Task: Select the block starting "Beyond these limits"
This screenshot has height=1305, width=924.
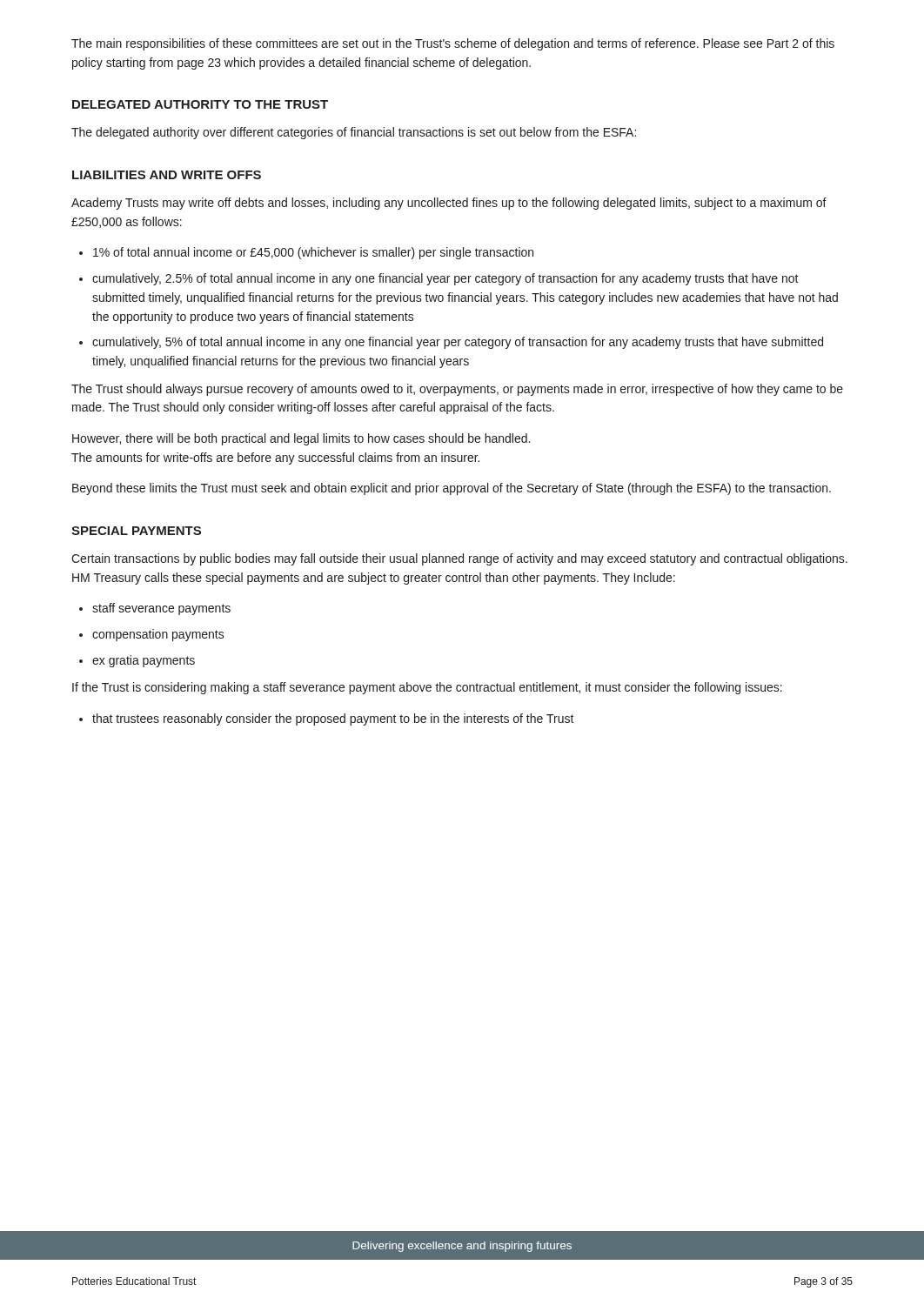Action: pyautogui.click(x=452, y=488)
